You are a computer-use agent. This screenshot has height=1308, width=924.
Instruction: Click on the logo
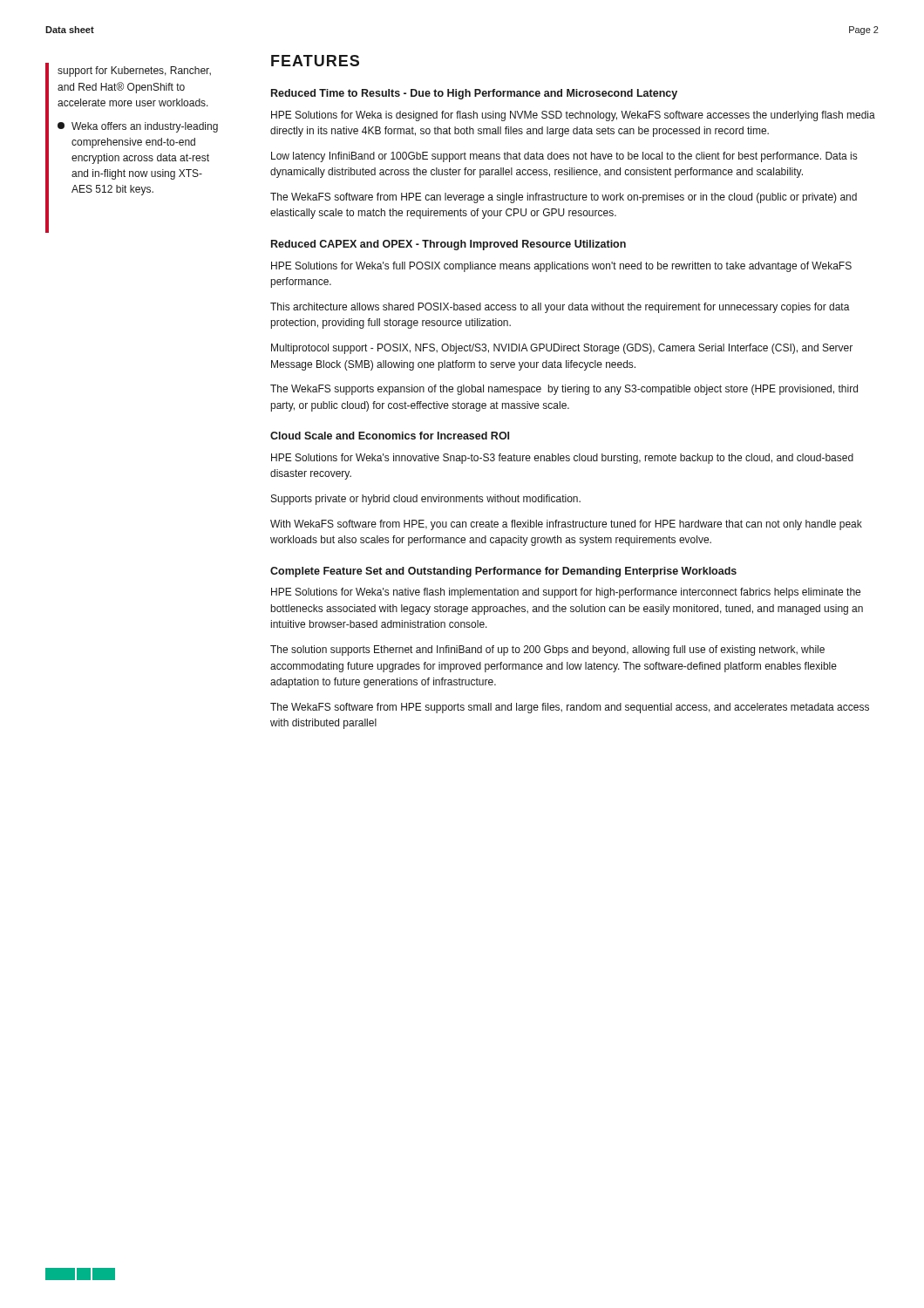80,1273
